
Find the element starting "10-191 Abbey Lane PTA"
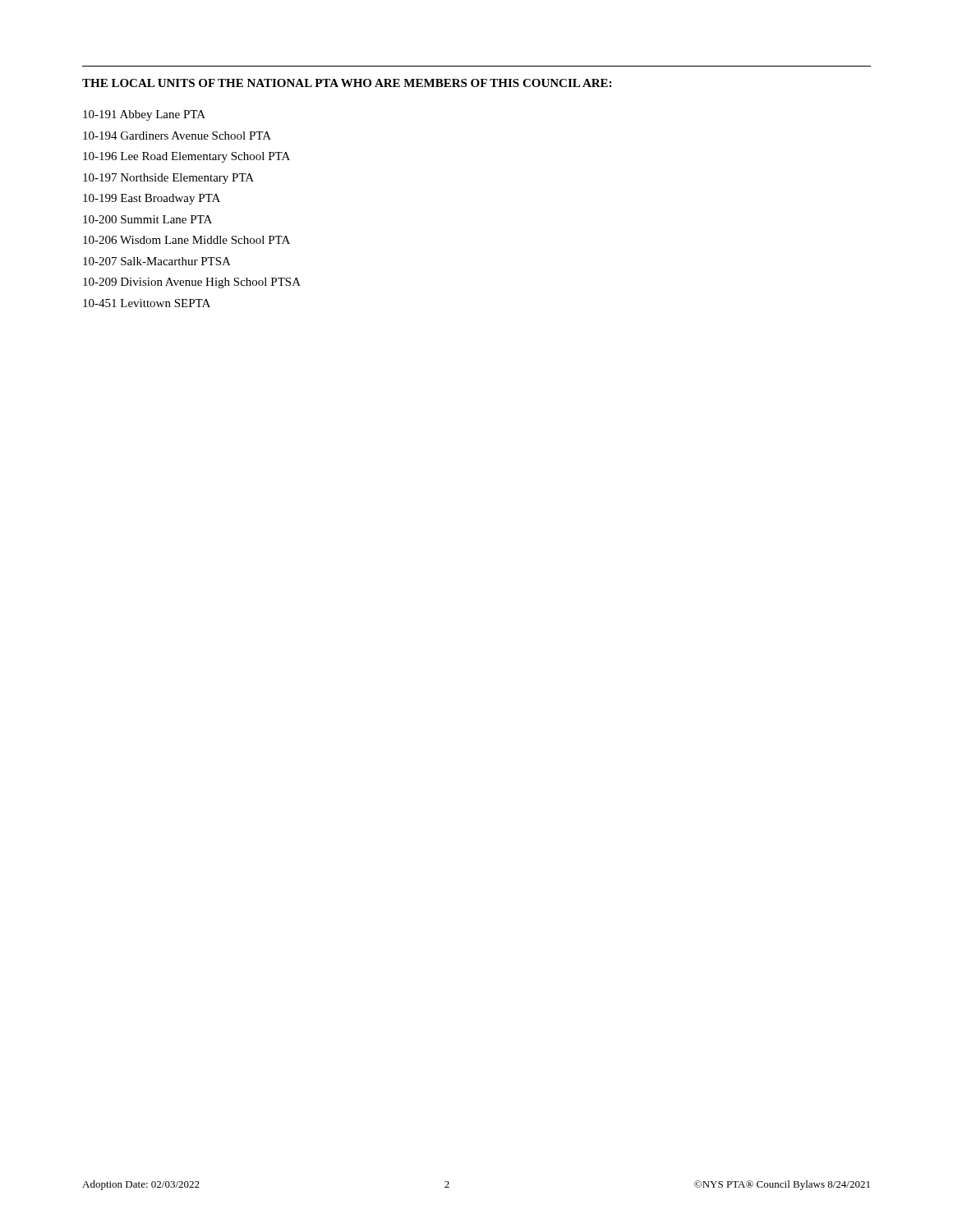coord(144,114)
